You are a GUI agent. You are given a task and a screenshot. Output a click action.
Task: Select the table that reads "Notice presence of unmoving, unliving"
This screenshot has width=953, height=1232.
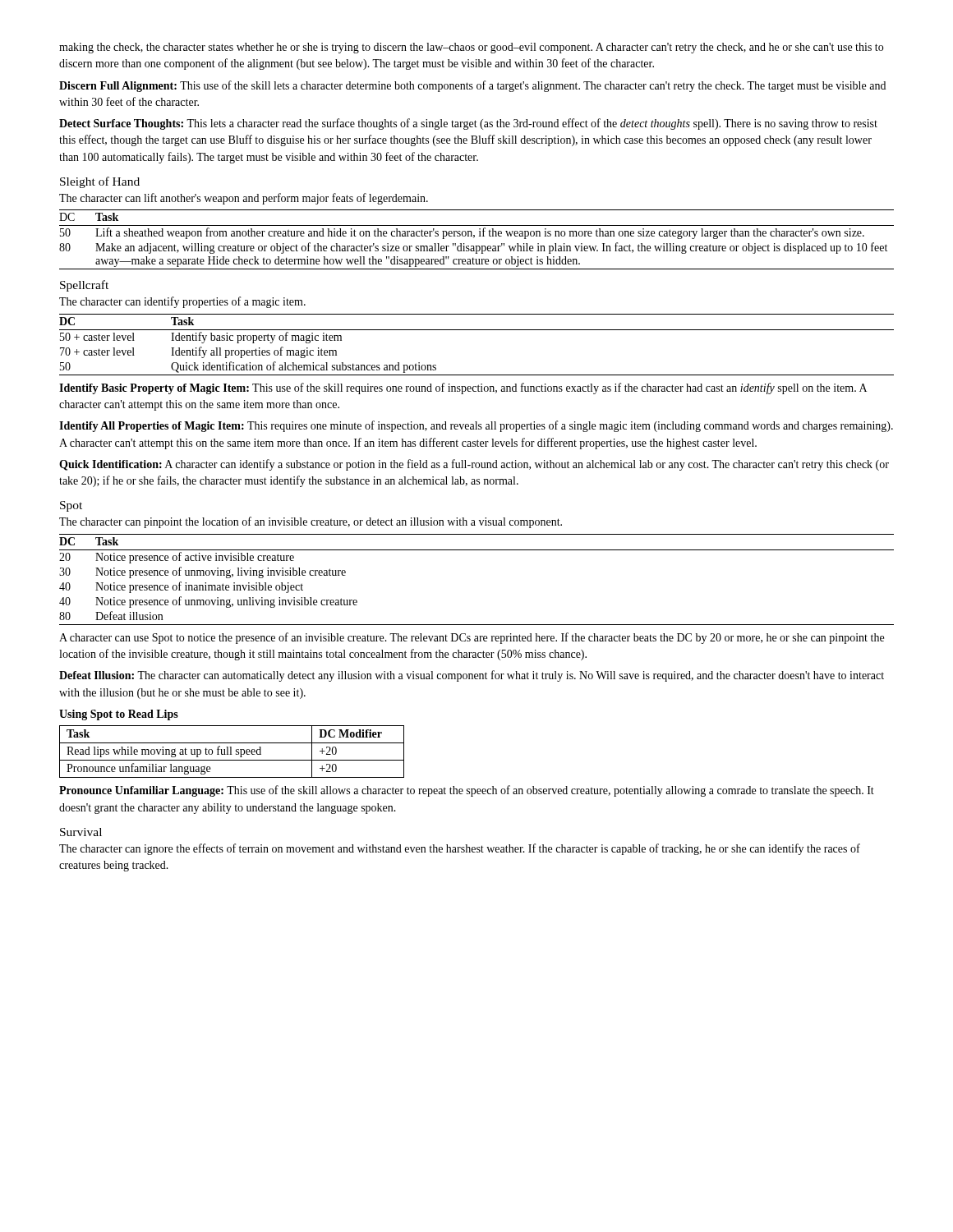[x=476, y=579]
